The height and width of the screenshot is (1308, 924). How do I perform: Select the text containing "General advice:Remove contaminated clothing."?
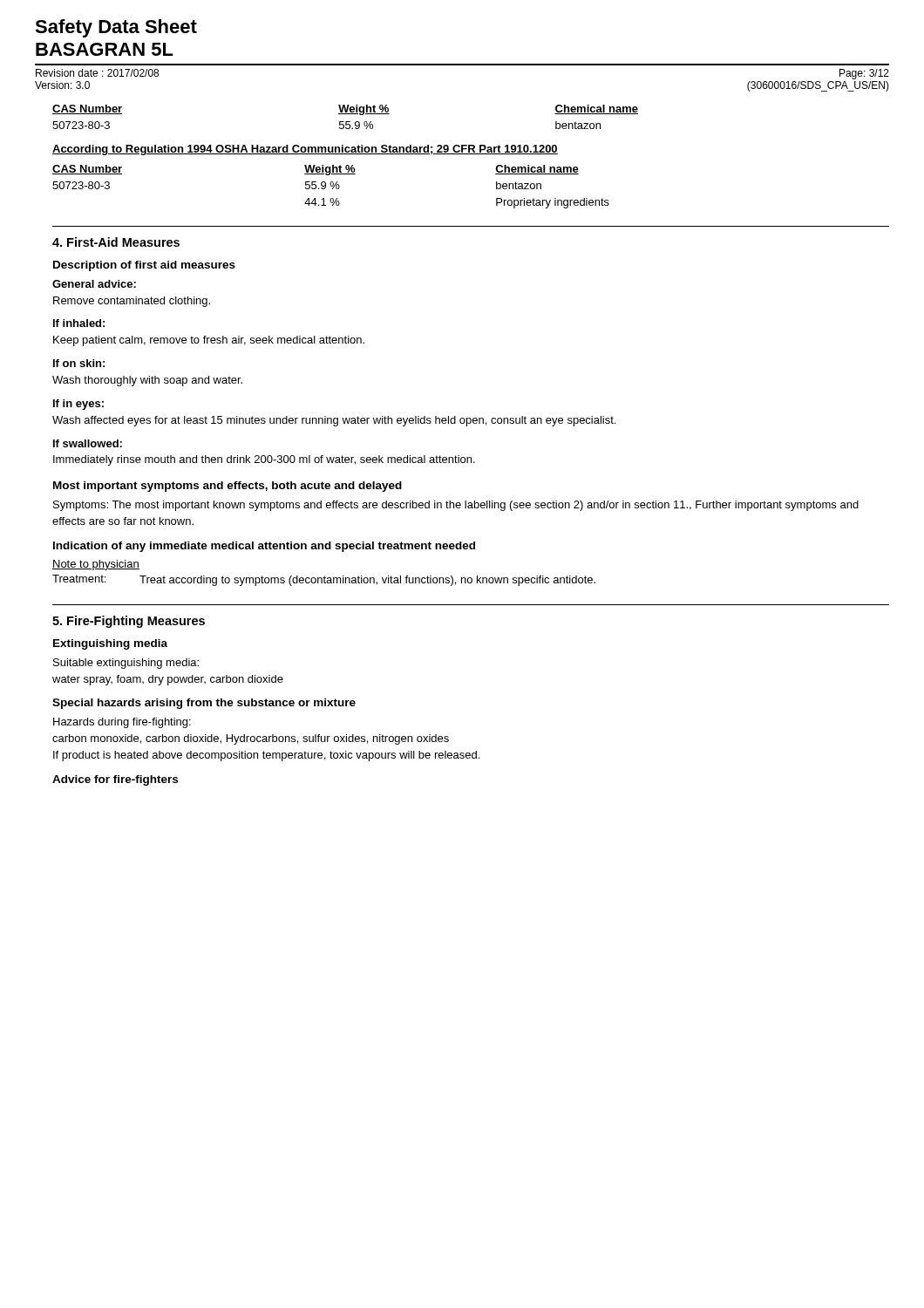coord(94,284)
